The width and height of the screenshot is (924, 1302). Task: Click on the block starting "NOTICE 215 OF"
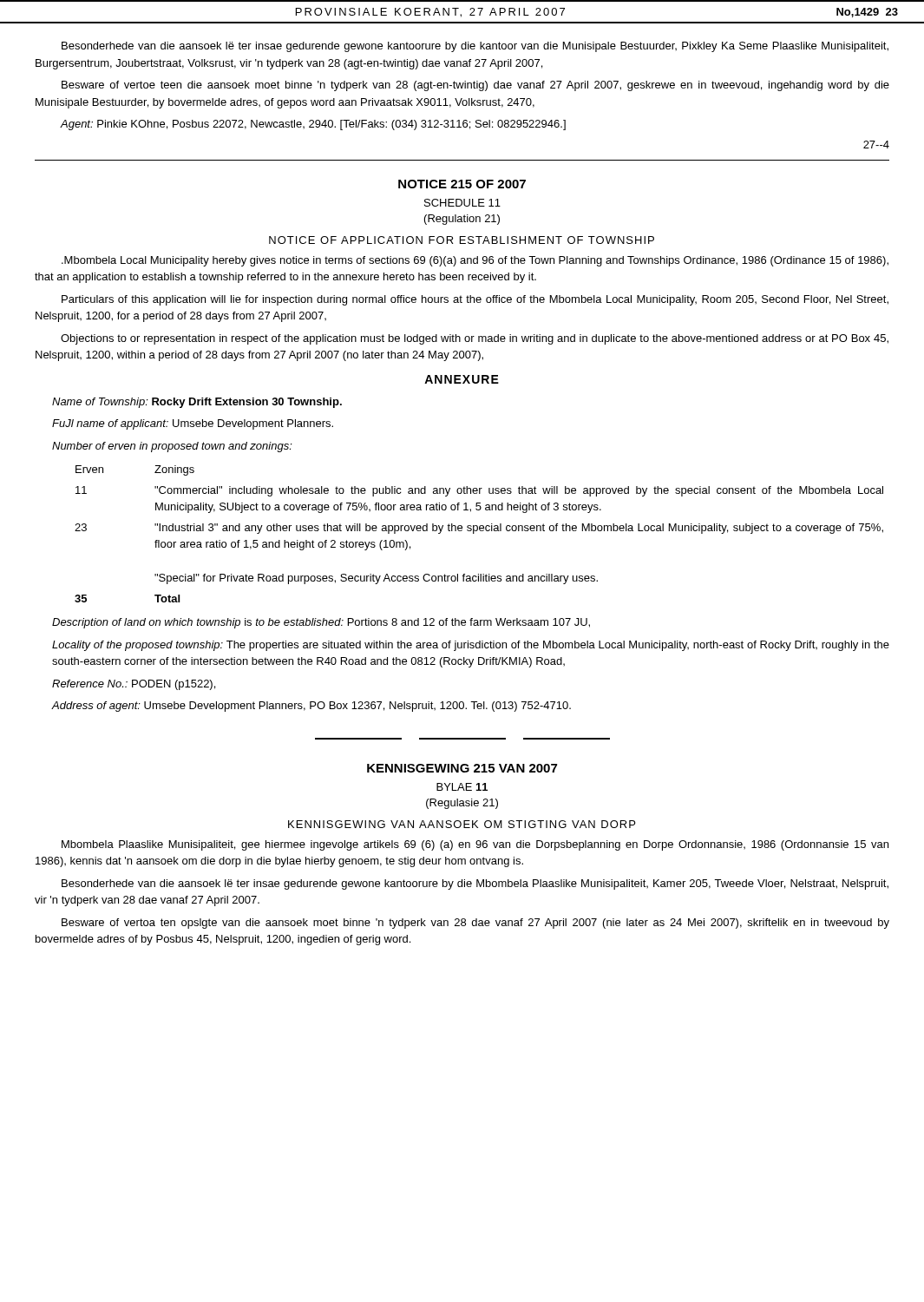pos(462,183)
